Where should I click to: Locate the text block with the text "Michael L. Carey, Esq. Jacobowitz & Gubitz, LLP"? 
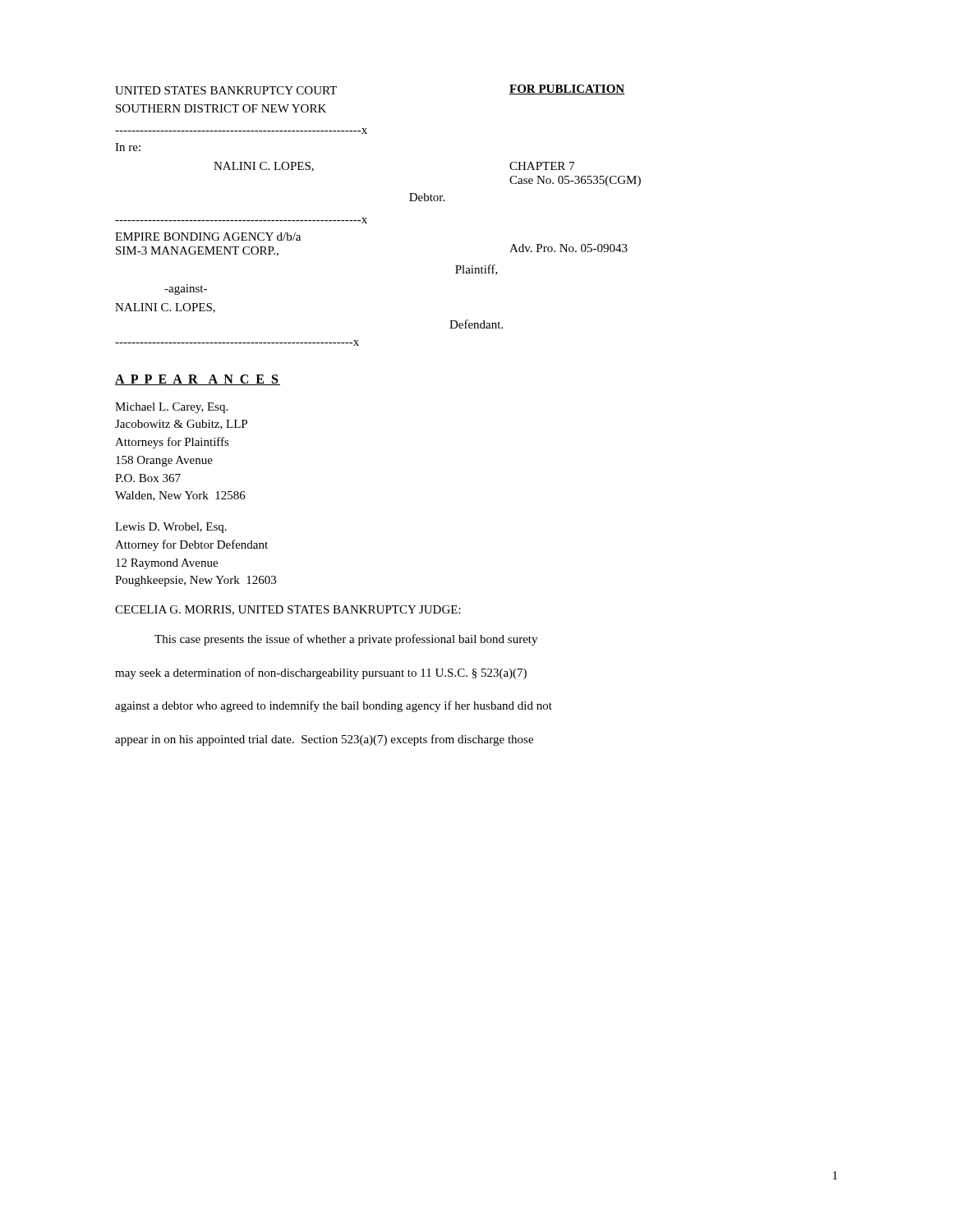181,451
